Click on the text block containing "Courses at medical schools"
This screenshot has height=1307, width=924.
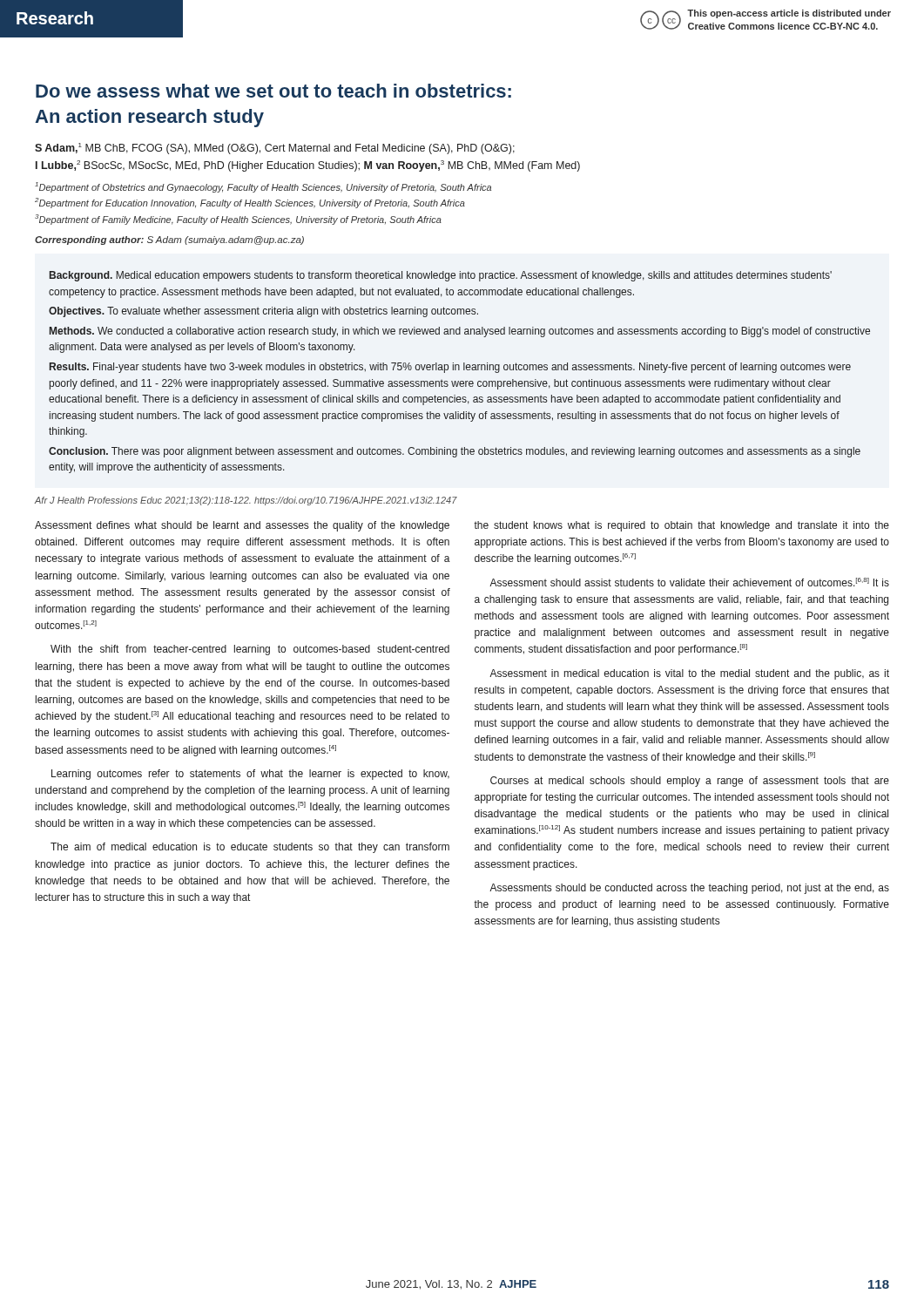[x=682, y=822]
